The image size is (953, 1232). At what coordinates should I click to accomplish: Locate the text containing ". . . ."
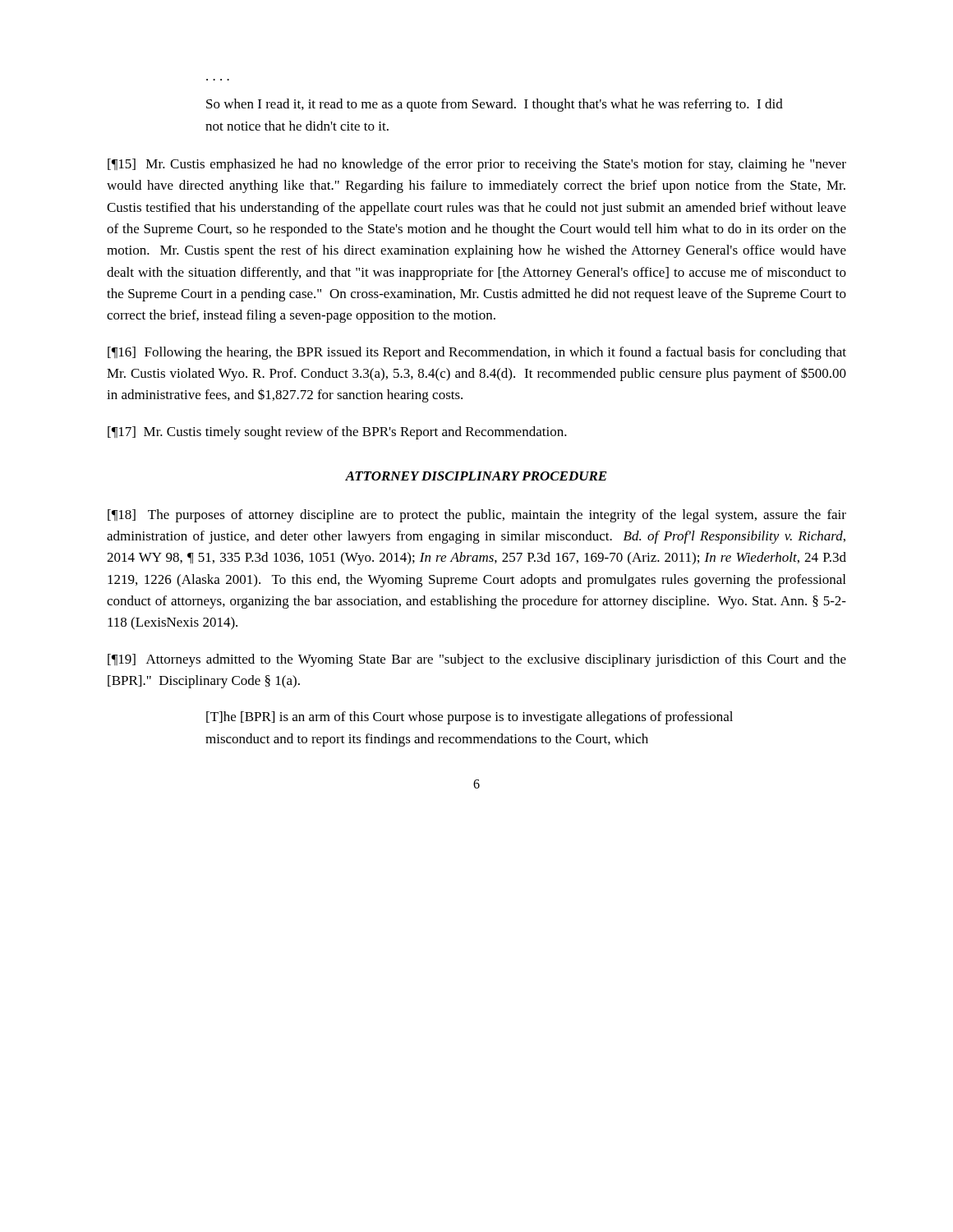click(x=218, y=76)
